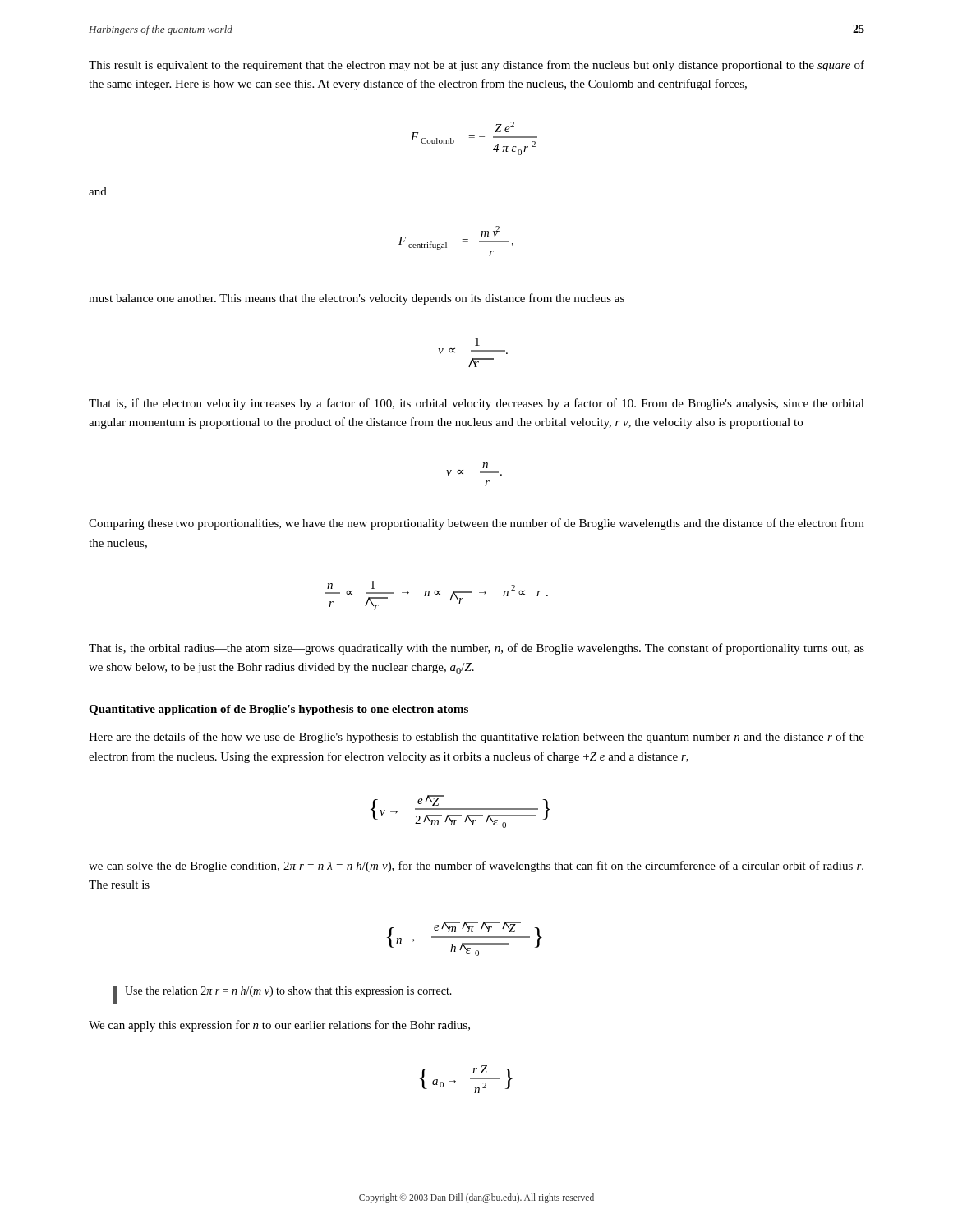Select the element starting "v ∝ 1 r"
This screenshot has width=953, height=1232.
coord(476,351)
